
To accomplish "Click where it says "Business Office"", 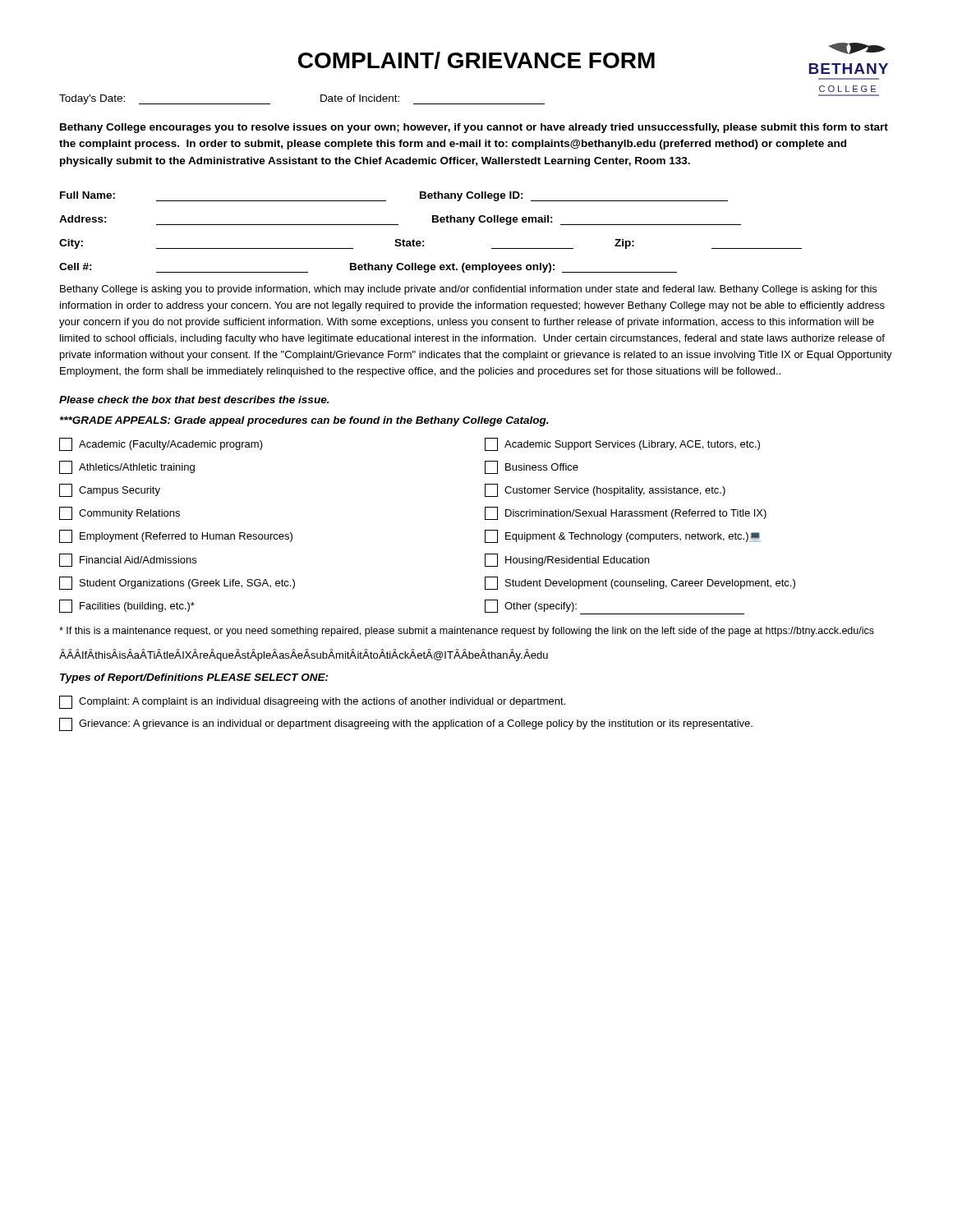I will [x=532, y=467].
